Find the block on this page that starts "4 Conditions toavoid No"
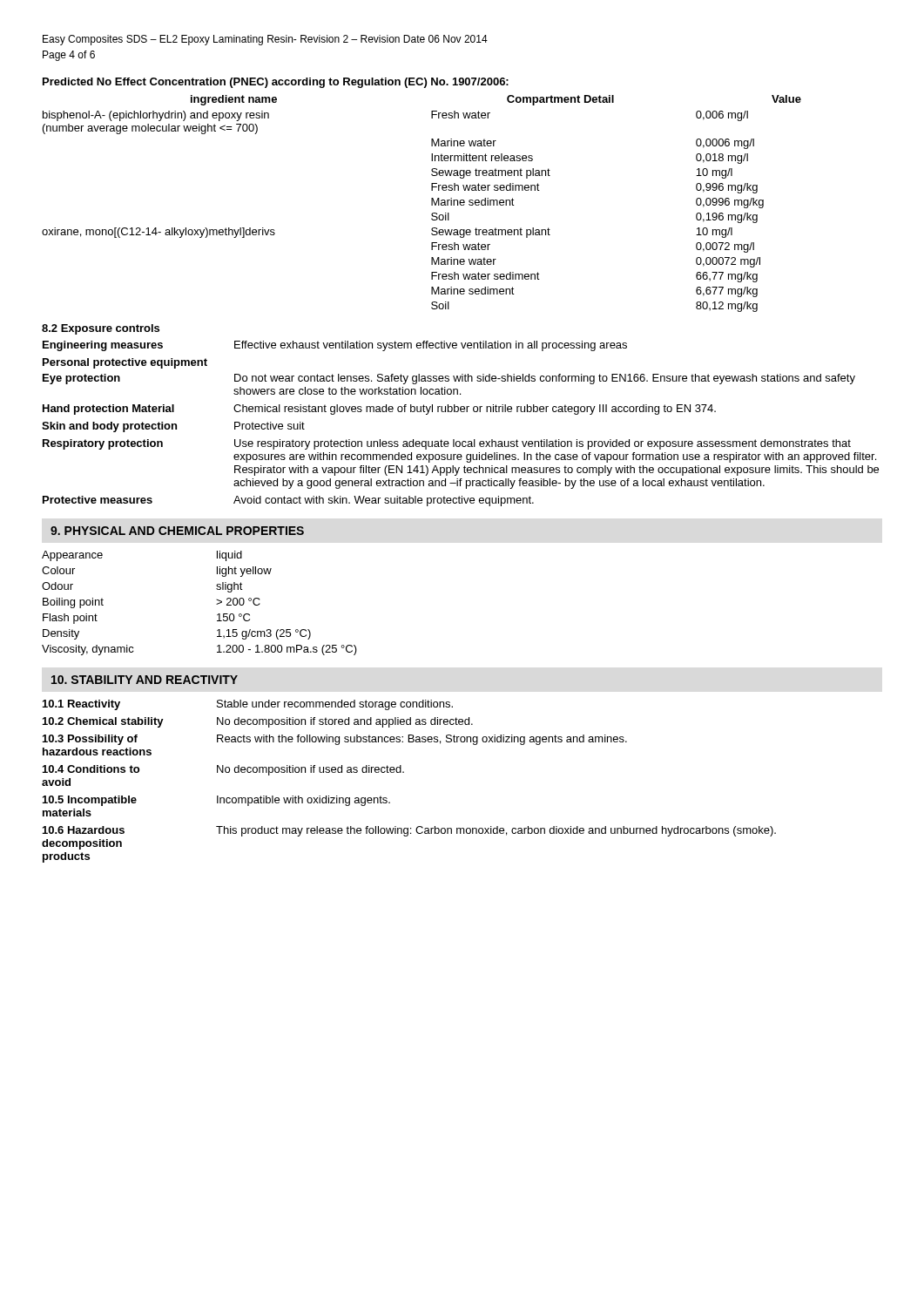Image resolution: width=924 pixels, height=1307 pixels. pyautogui.click(x=223, y=770)
